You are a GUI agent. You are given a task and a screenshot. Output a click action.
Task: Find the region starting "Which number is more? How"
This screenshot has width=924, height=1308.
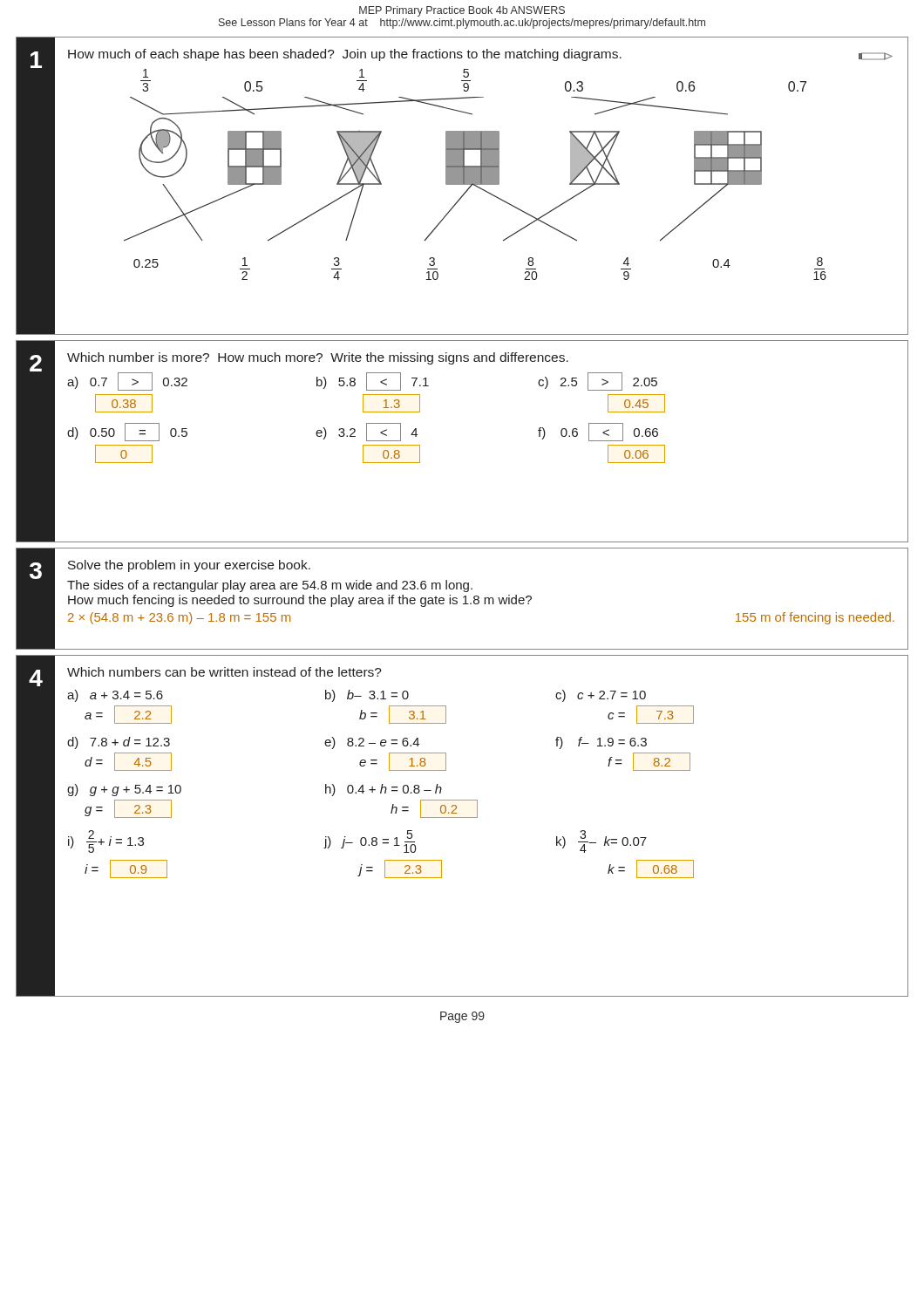[318, 357]
